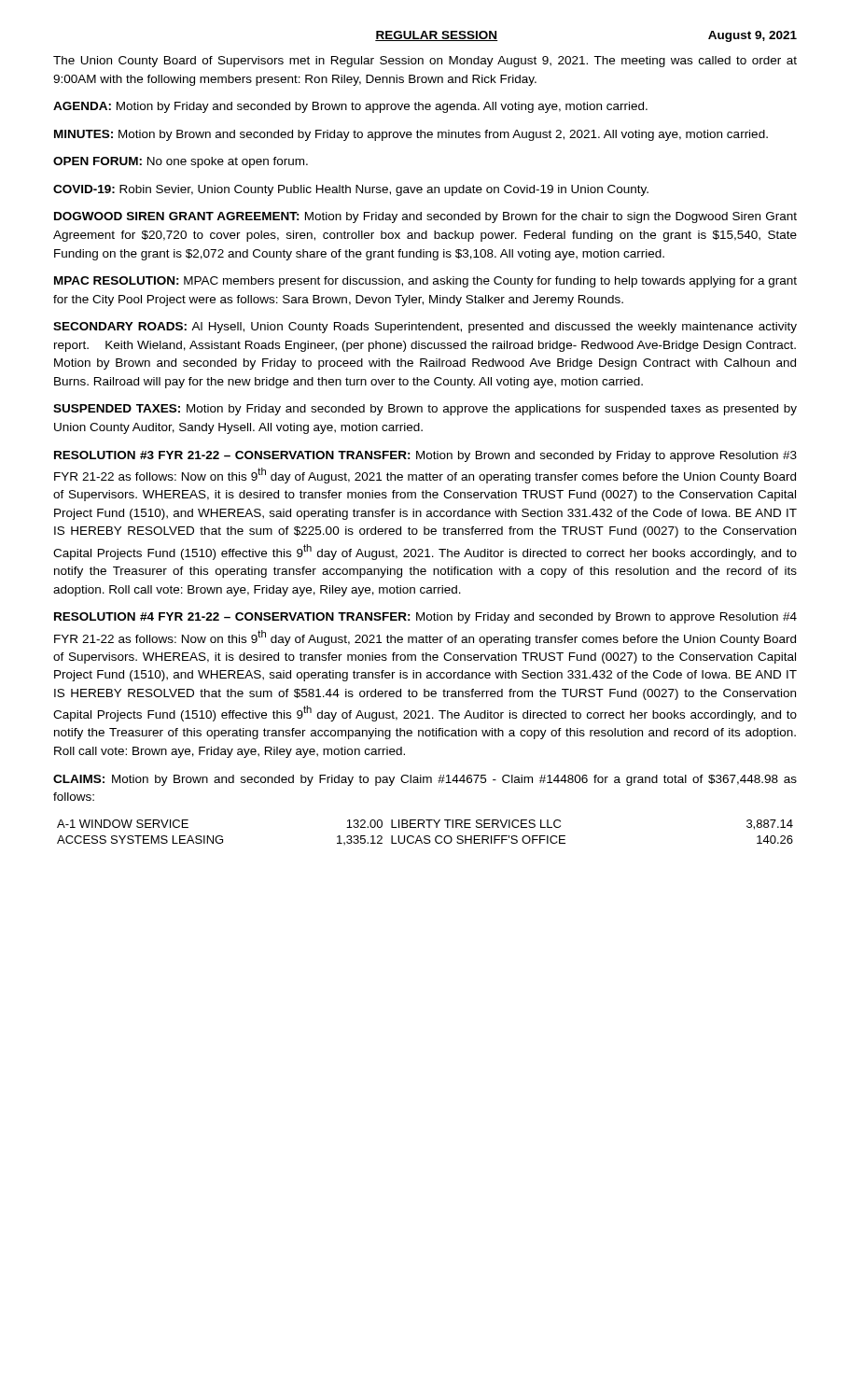
Task: Click on the text block starting "The Union County Board of"
Action: [425, 70]
